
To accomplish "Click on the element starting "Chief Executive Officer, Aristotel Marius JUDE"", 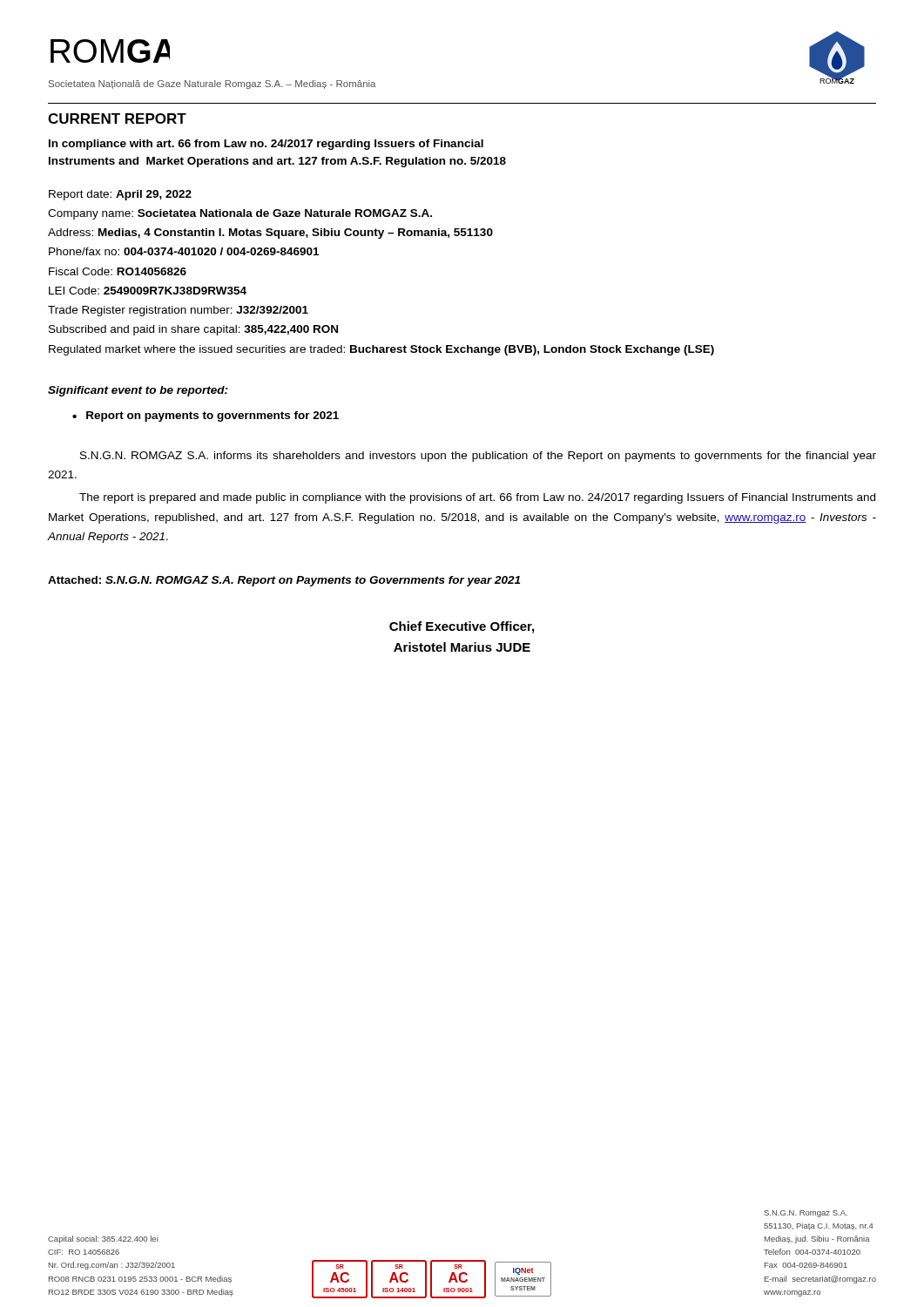I will 462,636.
